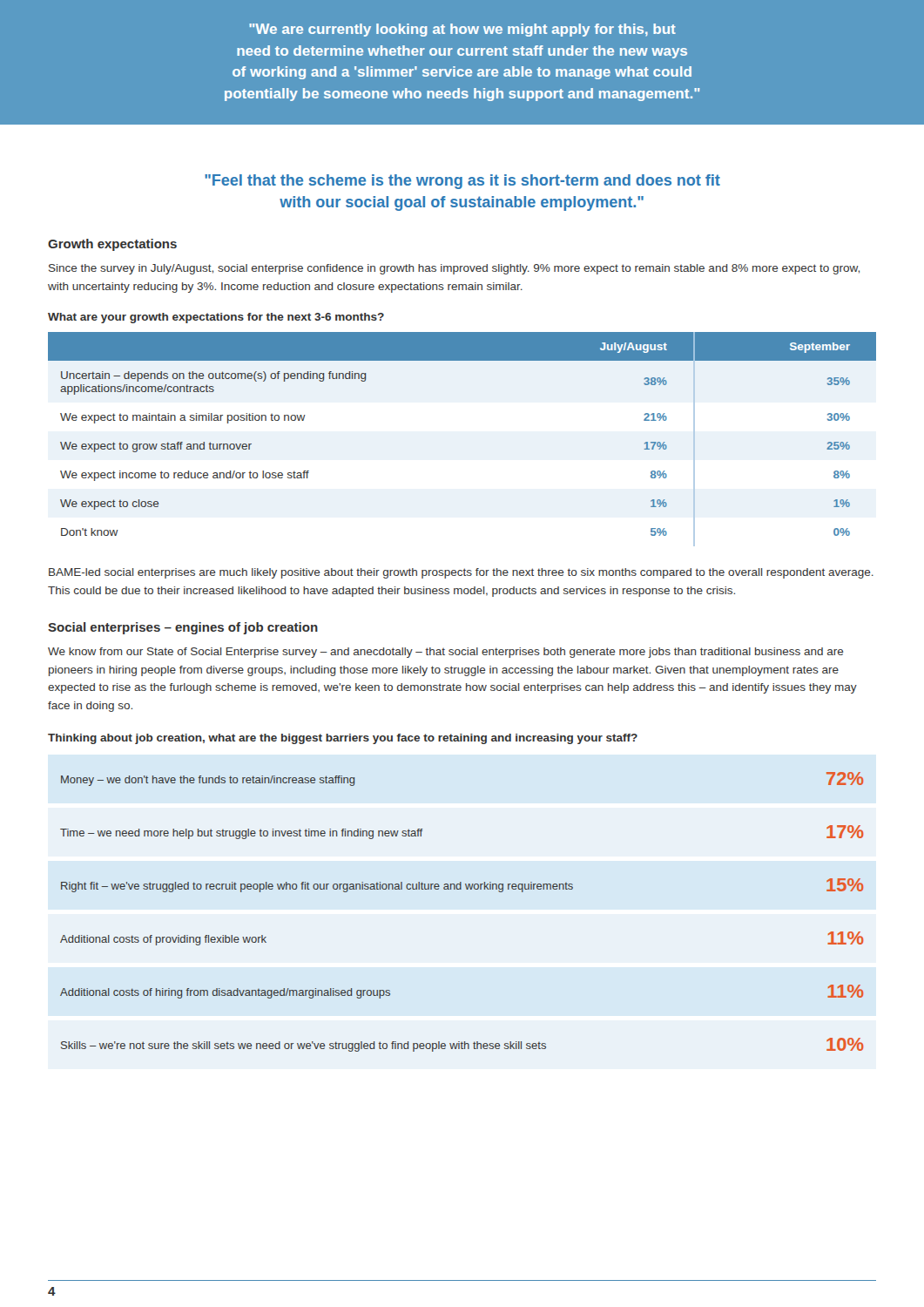Click on the section header that reads "Social enterprises –"
The height and width of the screenshot is (1307, 924).
(183, 627)
